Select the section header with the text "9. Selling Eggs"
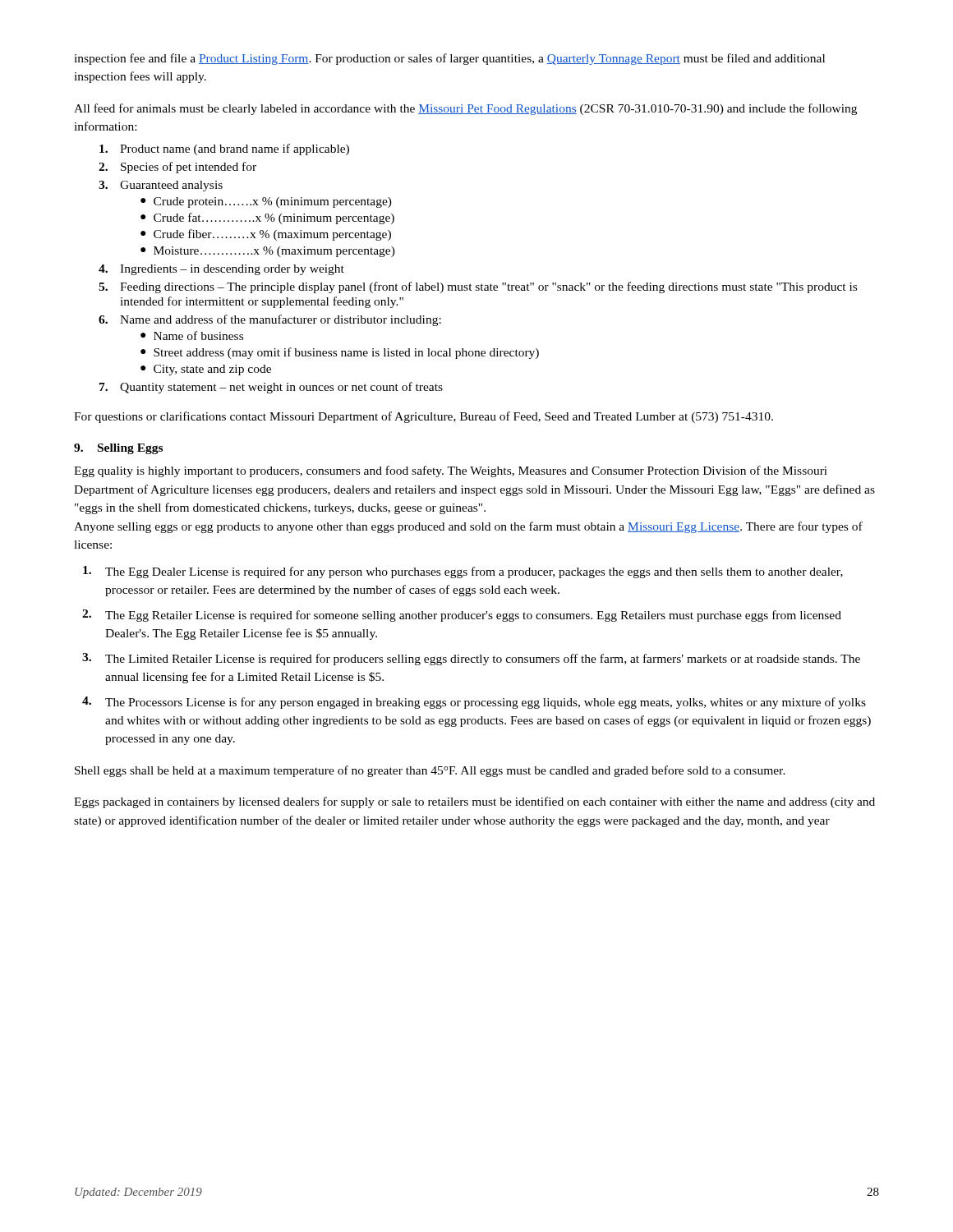Image resolution: width=953 pixels, height=1232 pixels. click(x=119, y=448)
